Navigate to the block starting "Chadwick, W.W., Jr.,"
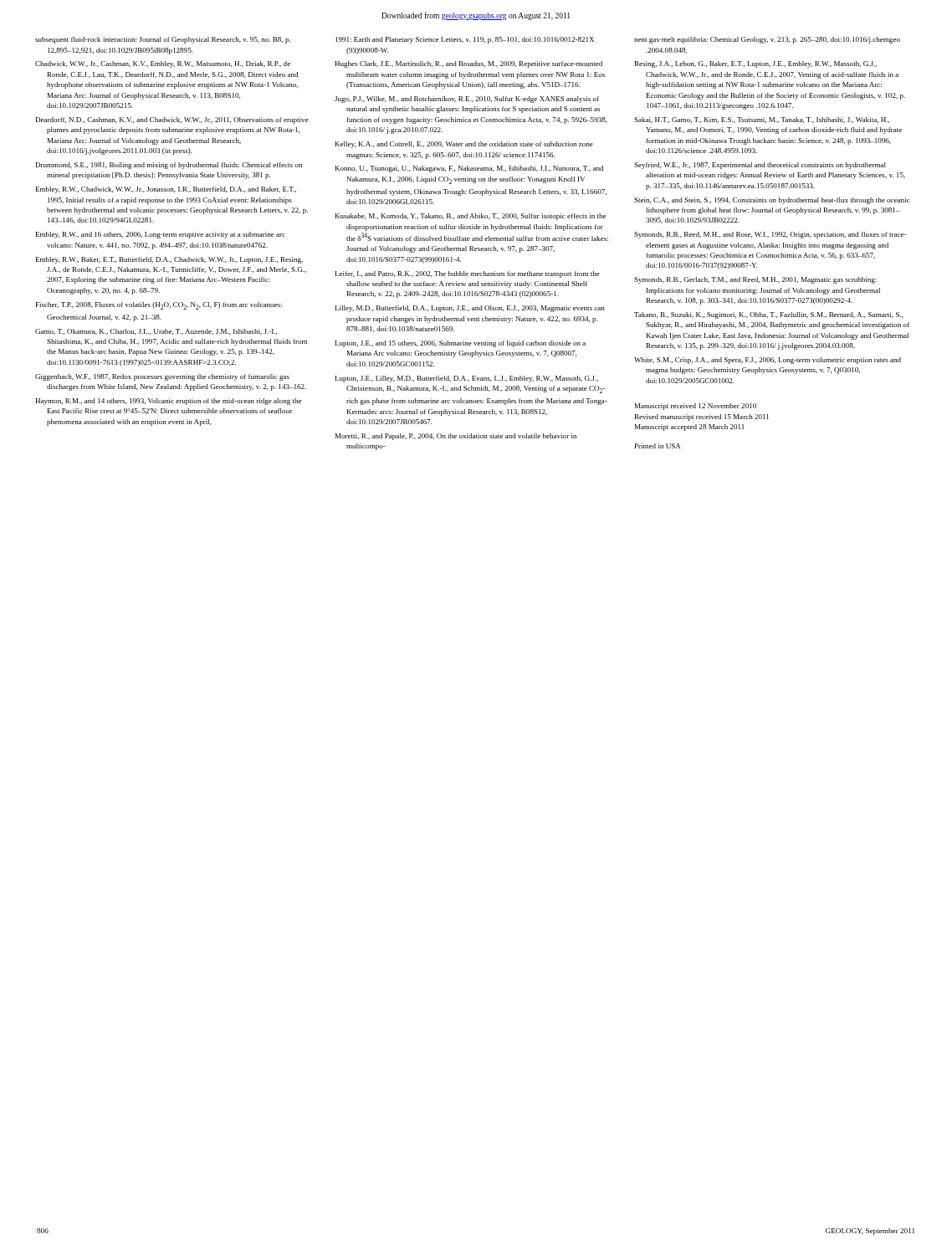Image resolution: width=952 pixels, height=1255 pixels. [x=167, y=85]
